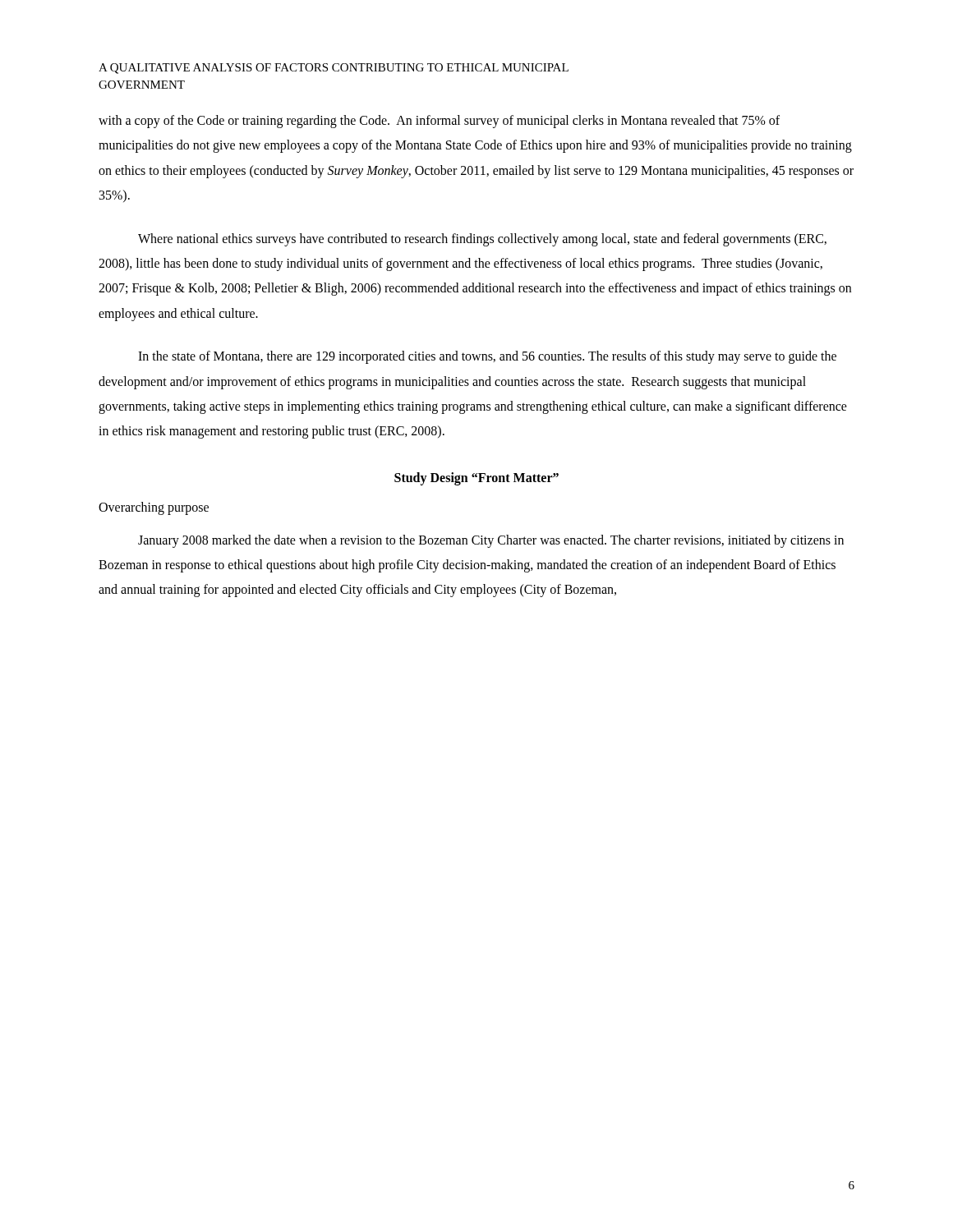Screen dimensions: 1232x953
Task: Find the section header
Action: 476,477
